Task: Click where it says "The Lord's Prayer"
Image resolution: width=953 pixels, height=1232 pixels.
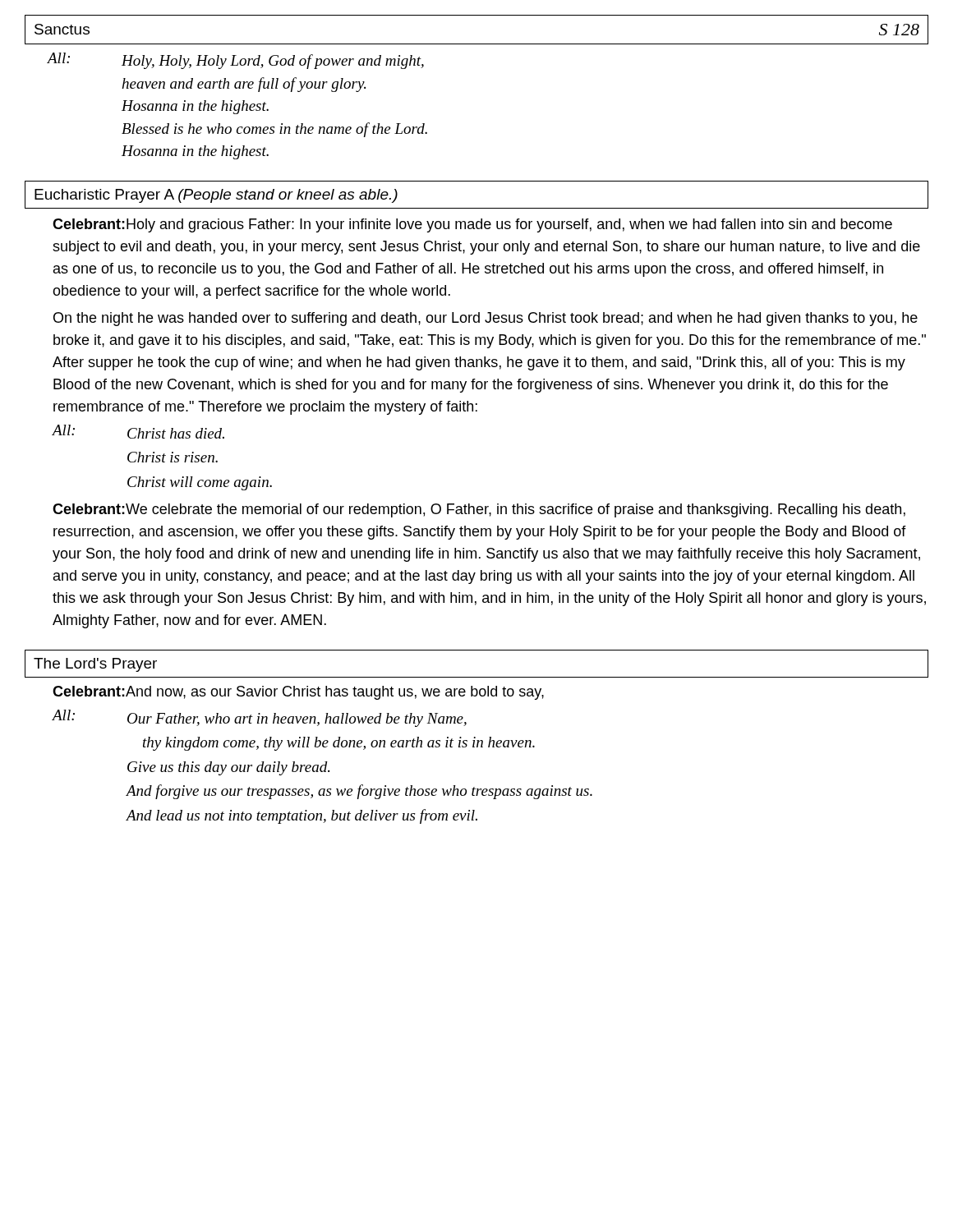Action: tap(476, 664)
